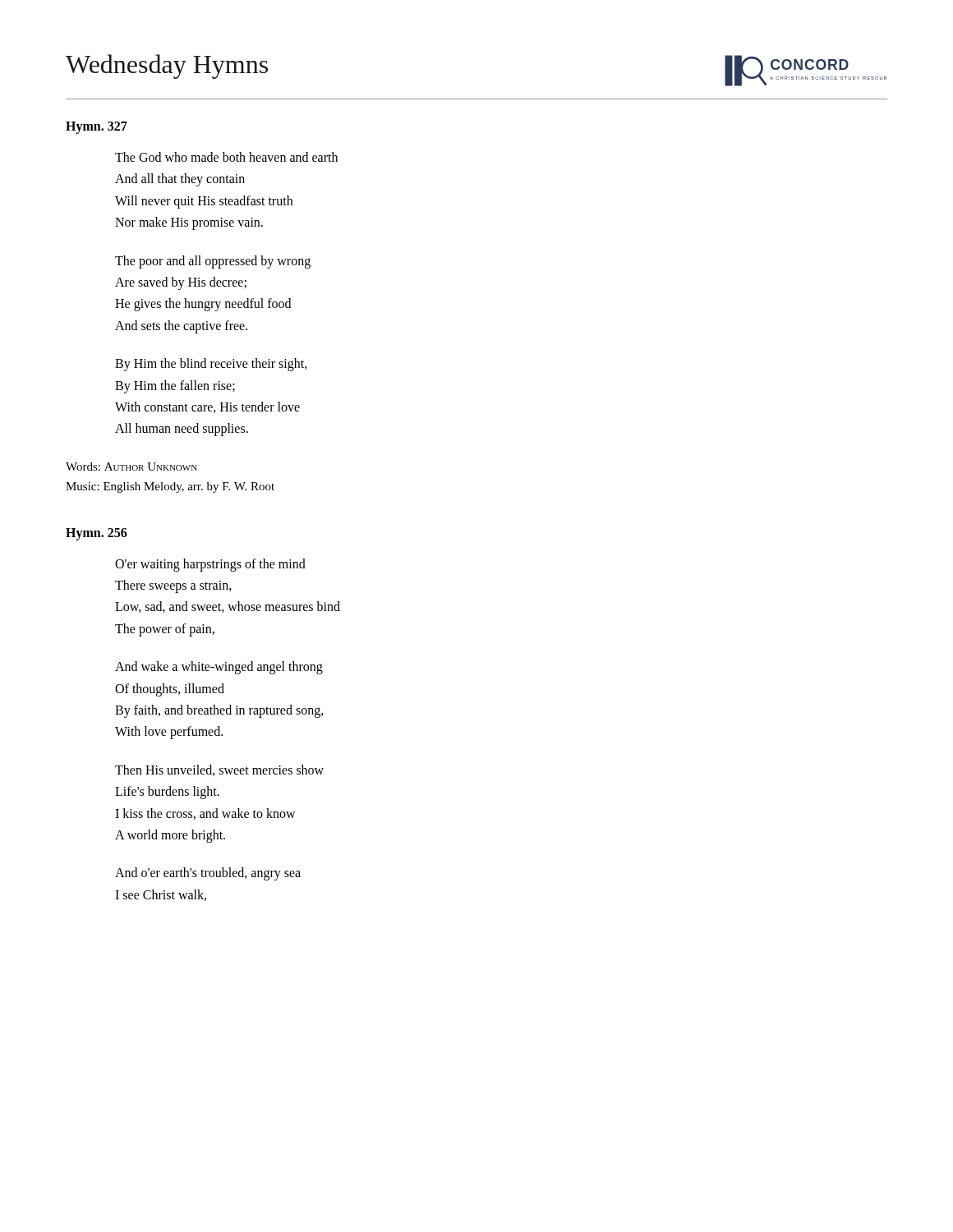Viewport: 953px width, 1232px height.
Task: Find the section header containing "Hymn. 256"
Action: click(x=96, y=532)
